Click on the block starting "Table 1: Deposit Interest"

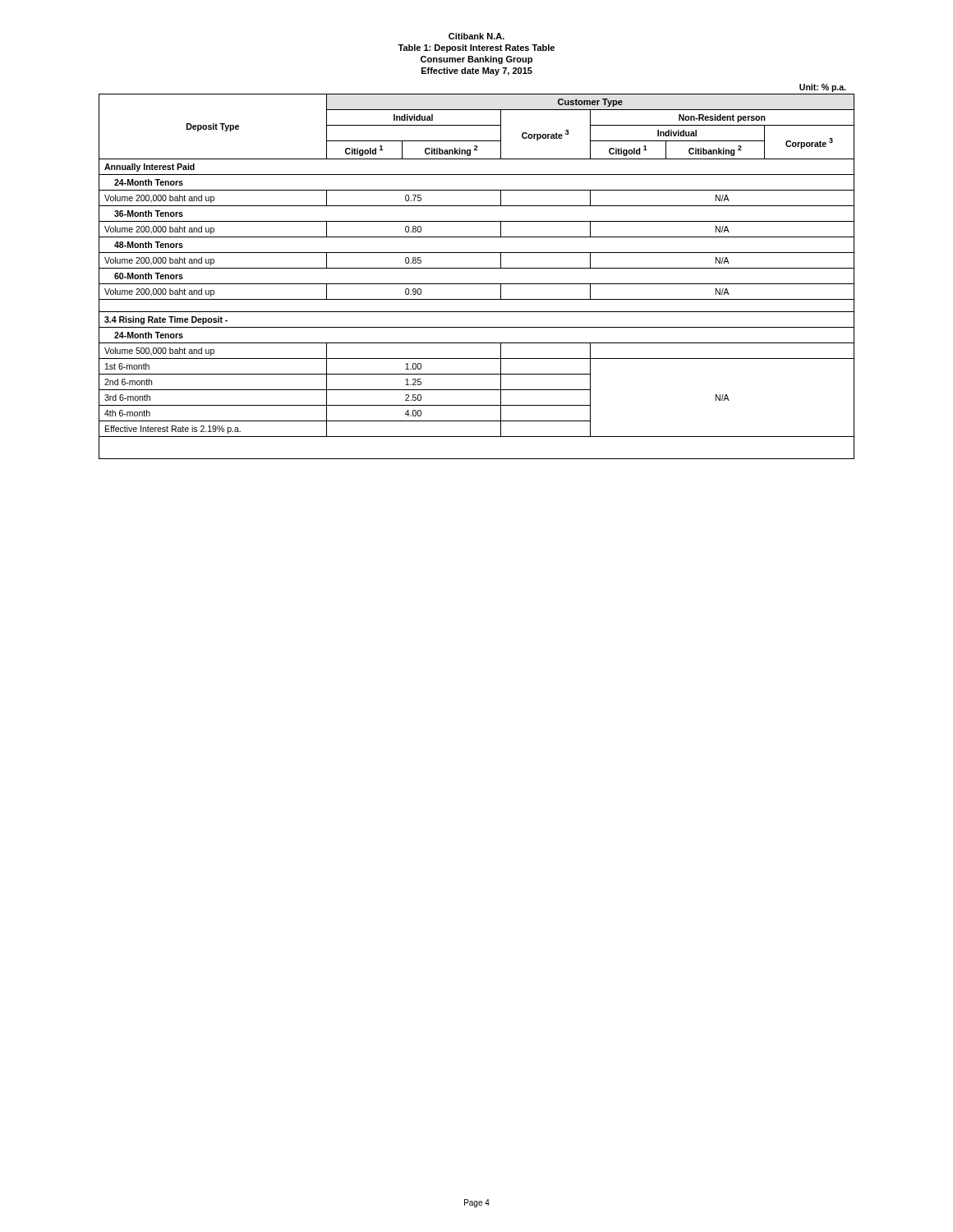point(476,48)
